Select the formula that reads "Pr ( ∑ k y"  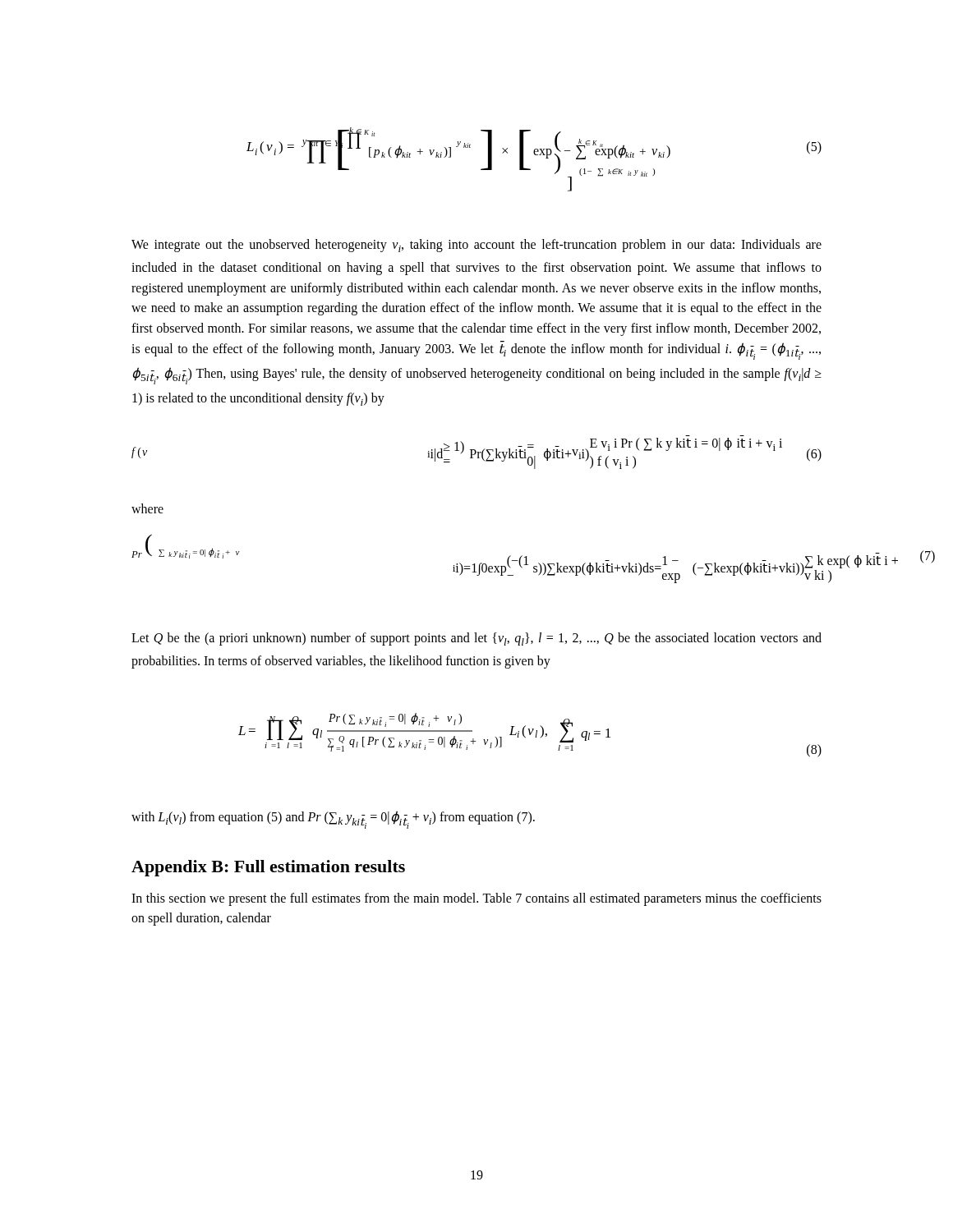click(x=476, y=568)
